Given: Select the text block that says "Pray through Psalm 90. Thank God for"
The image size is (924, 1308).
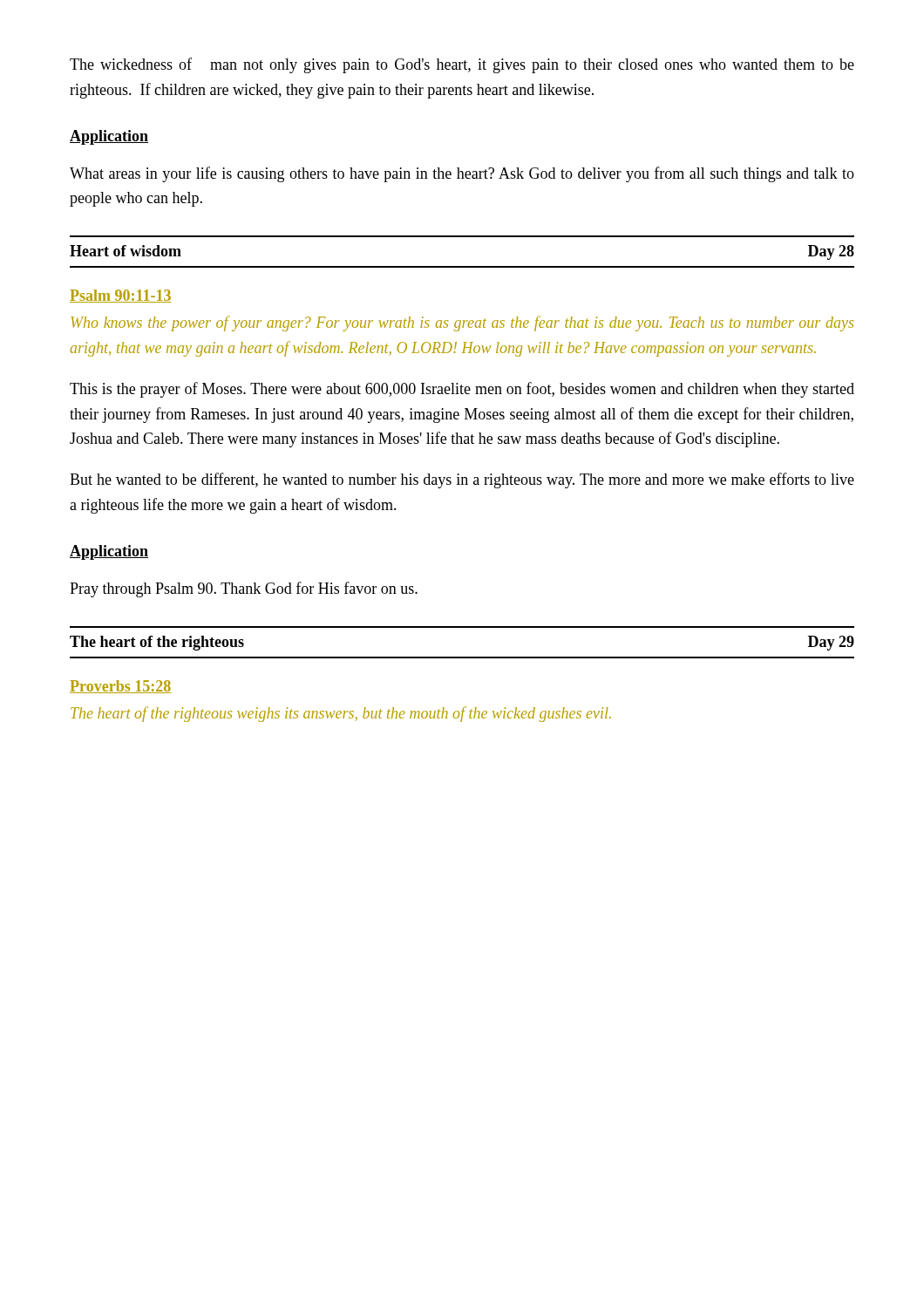Looking at the screenshot, I should pyautogui.click(x=244, y=588).
